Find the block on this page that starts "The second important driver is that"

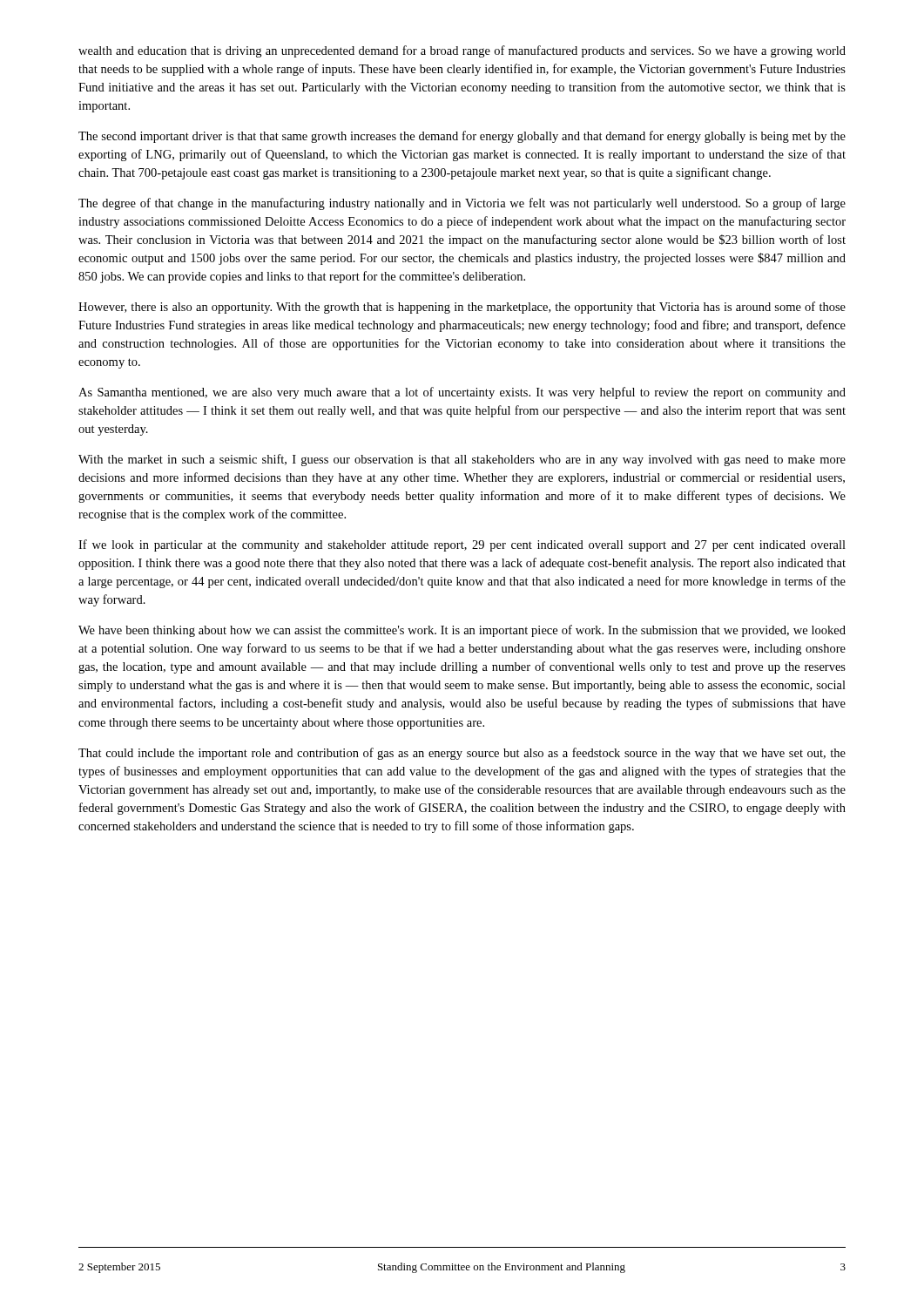coord(462,154)
